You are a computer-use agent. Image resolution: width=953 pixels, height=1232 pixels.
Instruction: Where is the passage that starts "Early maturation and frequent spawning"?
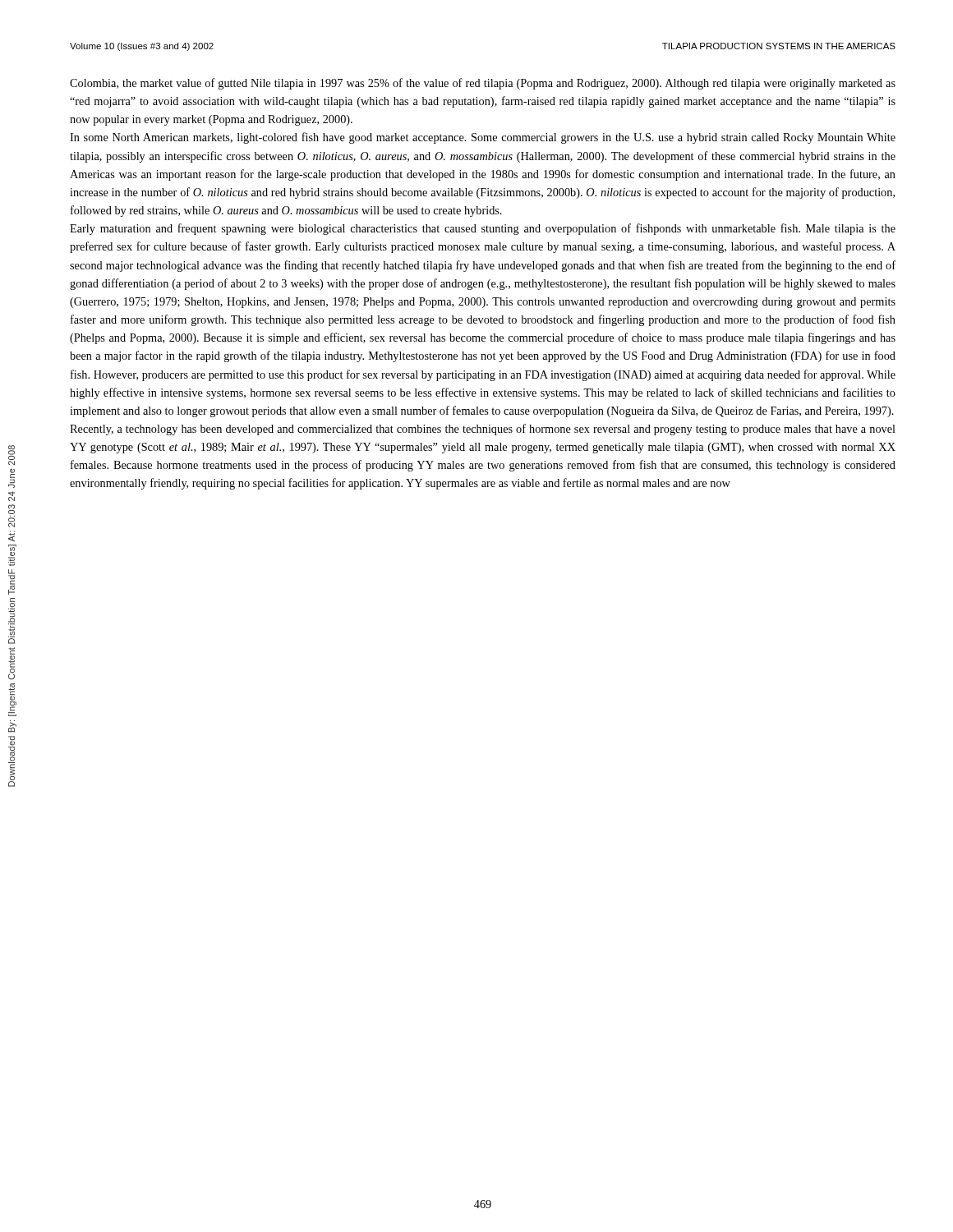(483, 320)
